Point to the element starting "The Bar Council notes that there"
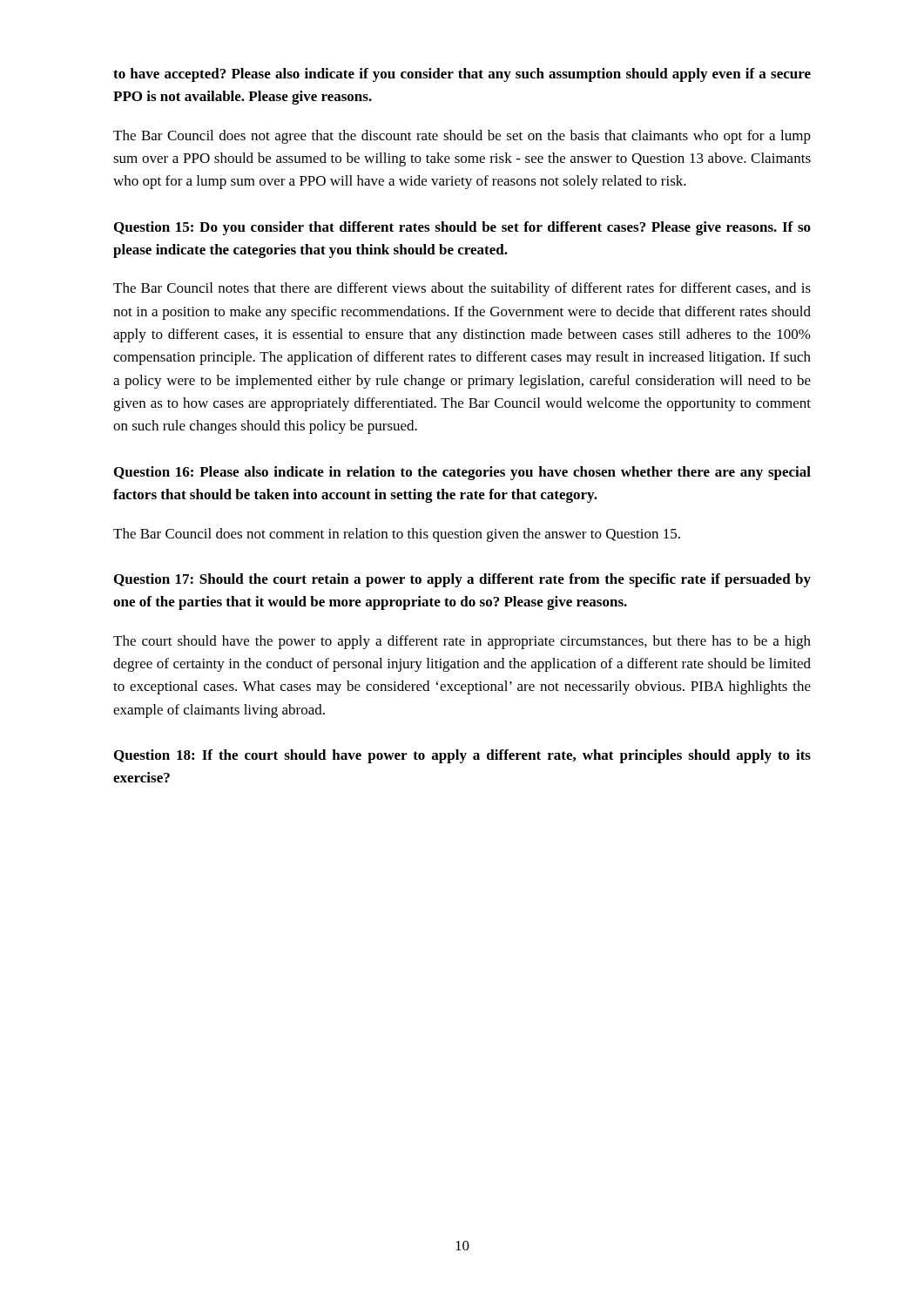 coord(462,357)
